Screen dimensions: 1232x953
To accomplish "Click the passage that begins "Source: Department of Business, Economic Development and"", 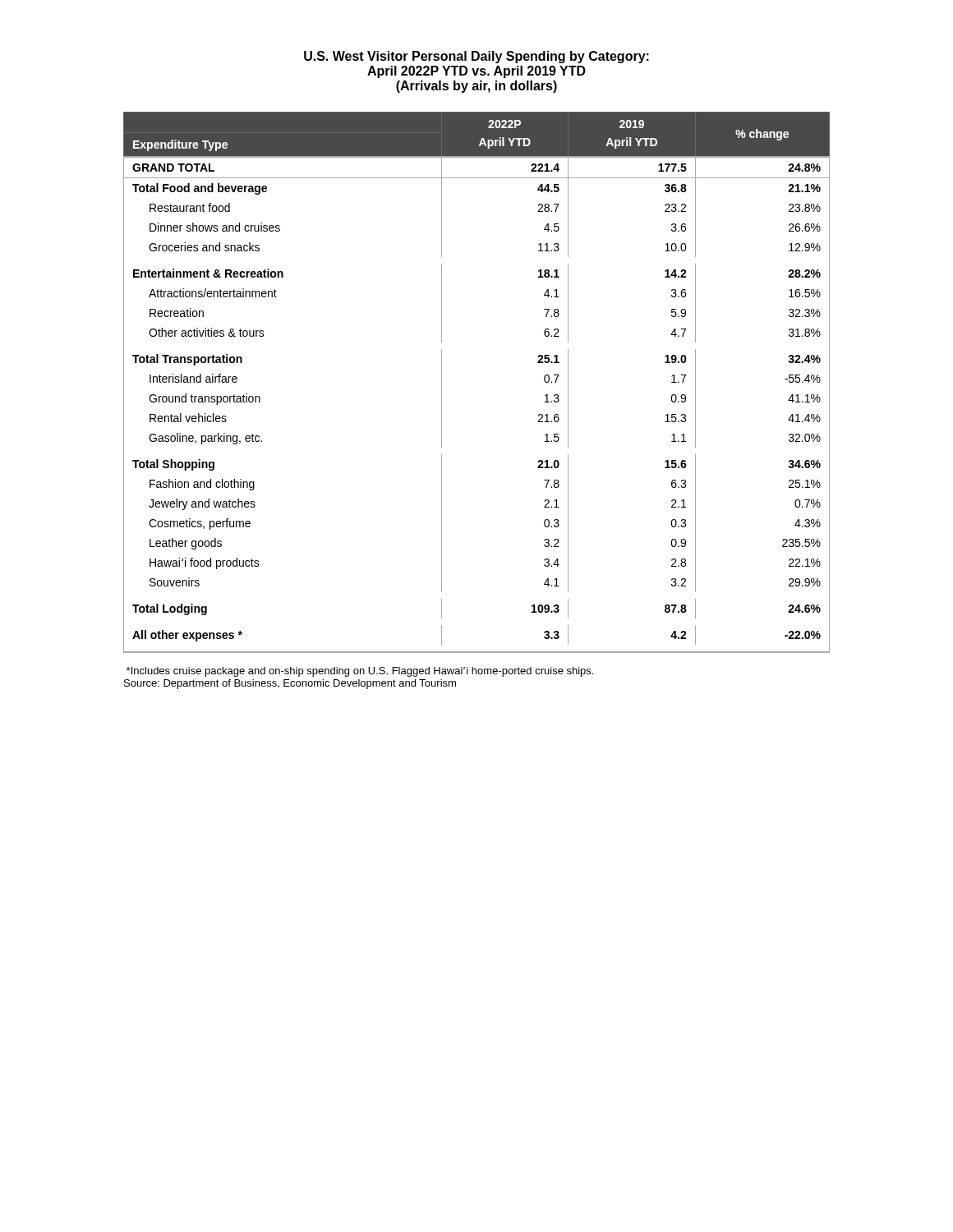I will [290, 683].
